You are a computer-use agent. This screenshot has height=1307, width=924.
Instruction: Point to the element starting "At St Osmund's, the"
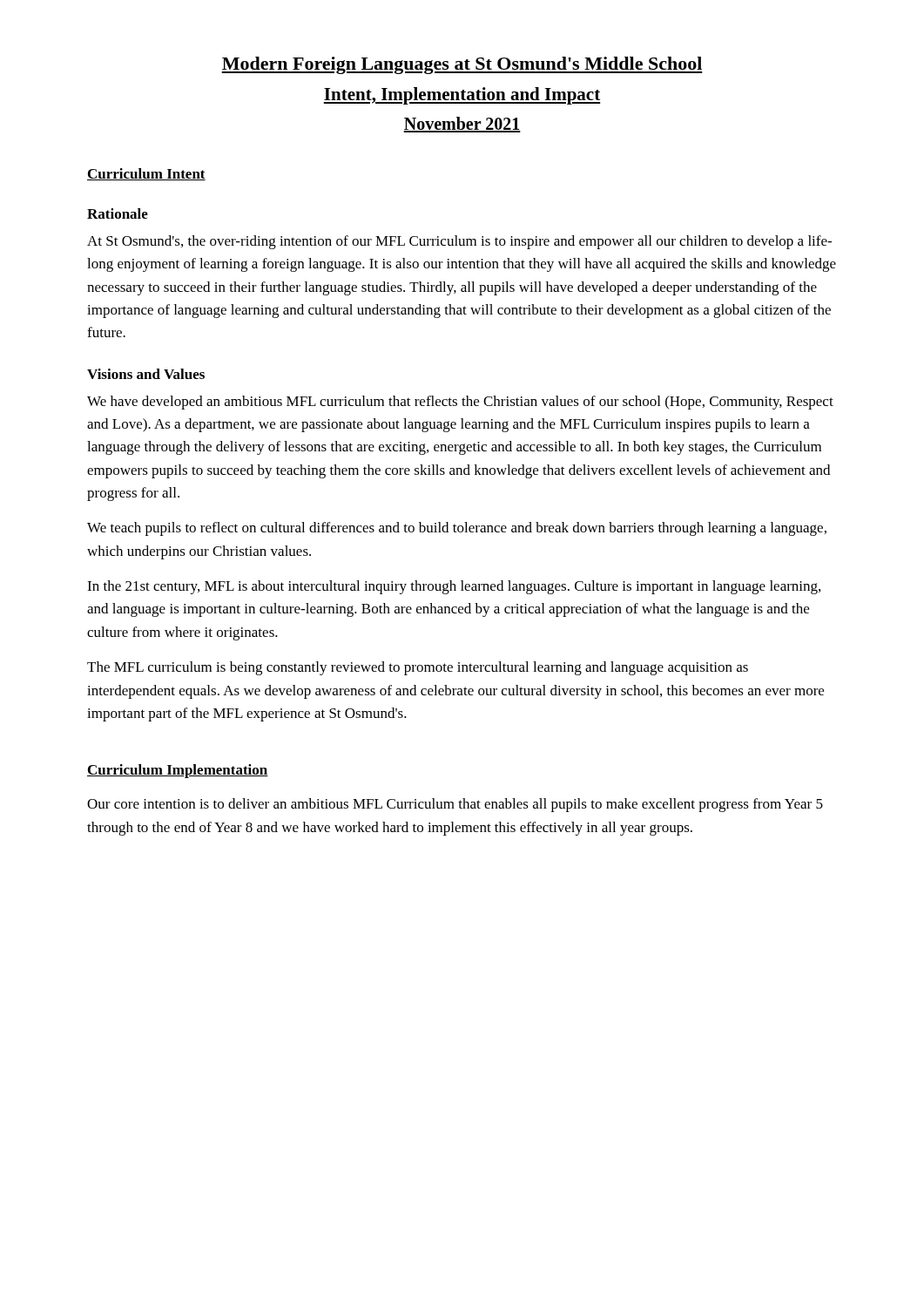[x=462, y=287]
